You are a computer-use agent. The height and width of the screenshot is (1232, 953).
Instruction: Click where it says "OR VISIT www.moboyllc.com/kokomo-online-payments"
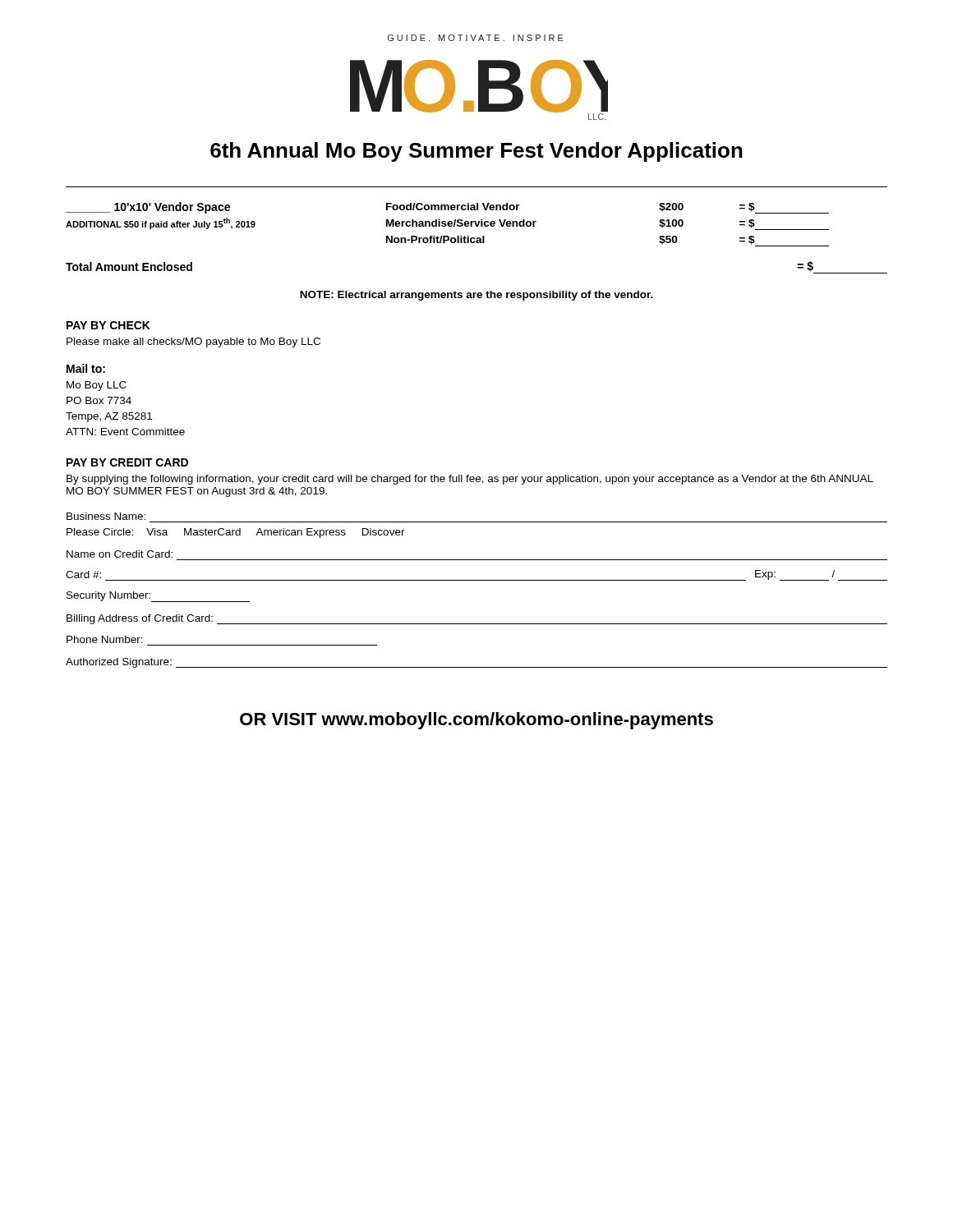coord(476,719)
